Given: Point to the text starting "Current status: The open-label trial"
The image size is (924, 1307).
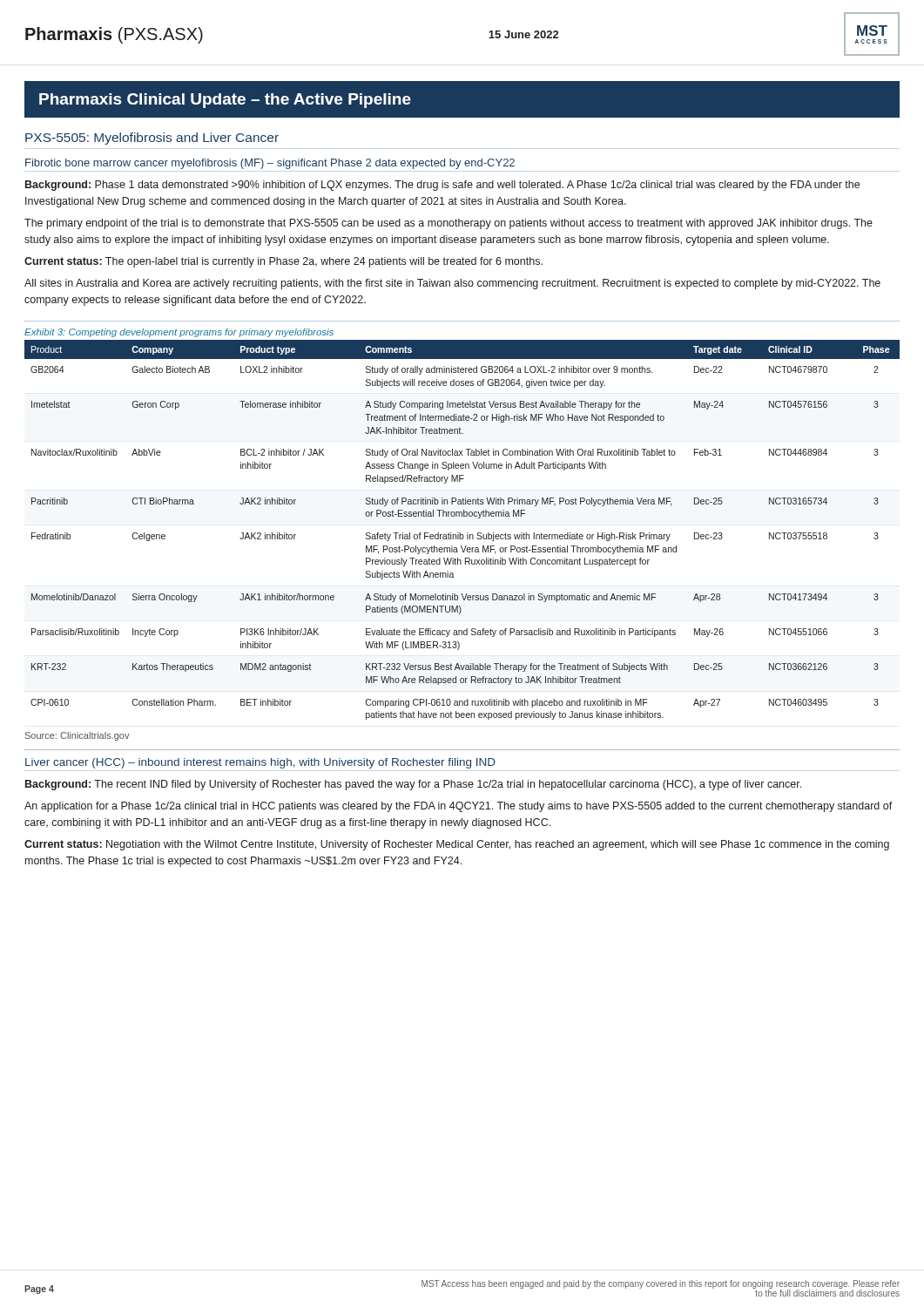Looking at the screenshot, I should pyautogui.click(x=284, y=261).
